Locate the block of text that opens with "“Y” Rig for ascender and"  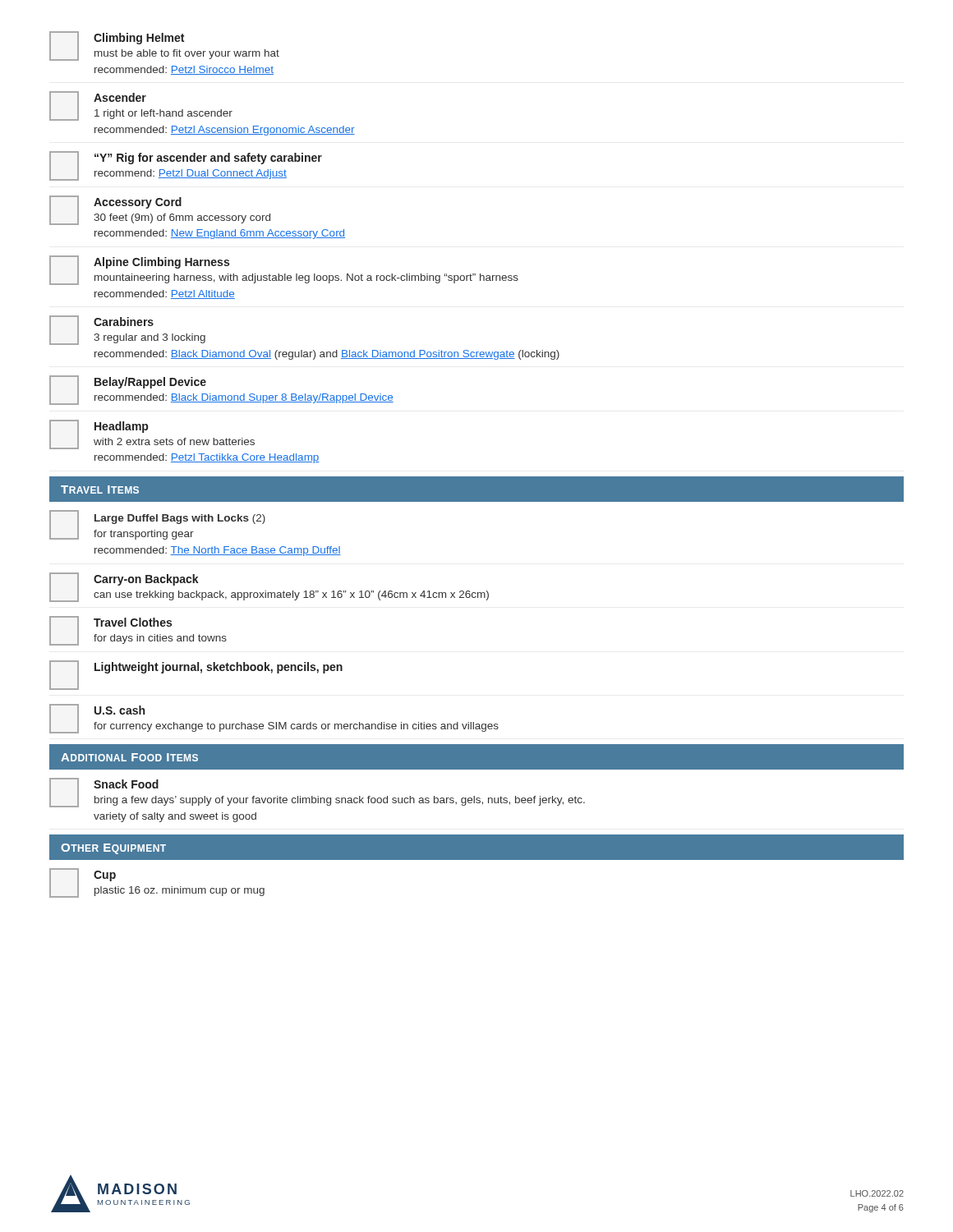[186, 166]
